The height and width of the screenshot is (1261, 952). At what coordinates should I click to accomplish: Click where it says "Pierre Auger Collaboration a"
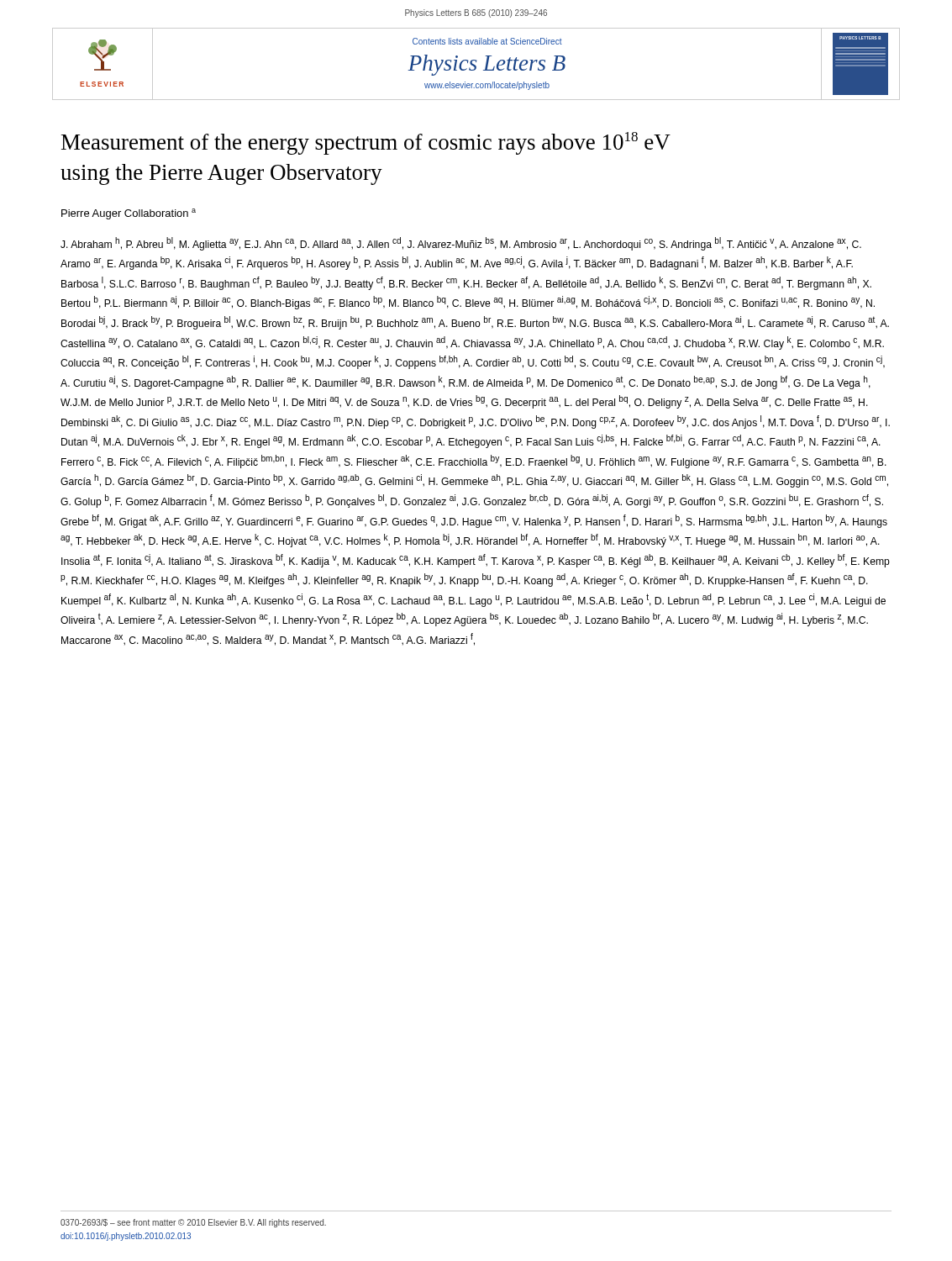click(128, 213)
